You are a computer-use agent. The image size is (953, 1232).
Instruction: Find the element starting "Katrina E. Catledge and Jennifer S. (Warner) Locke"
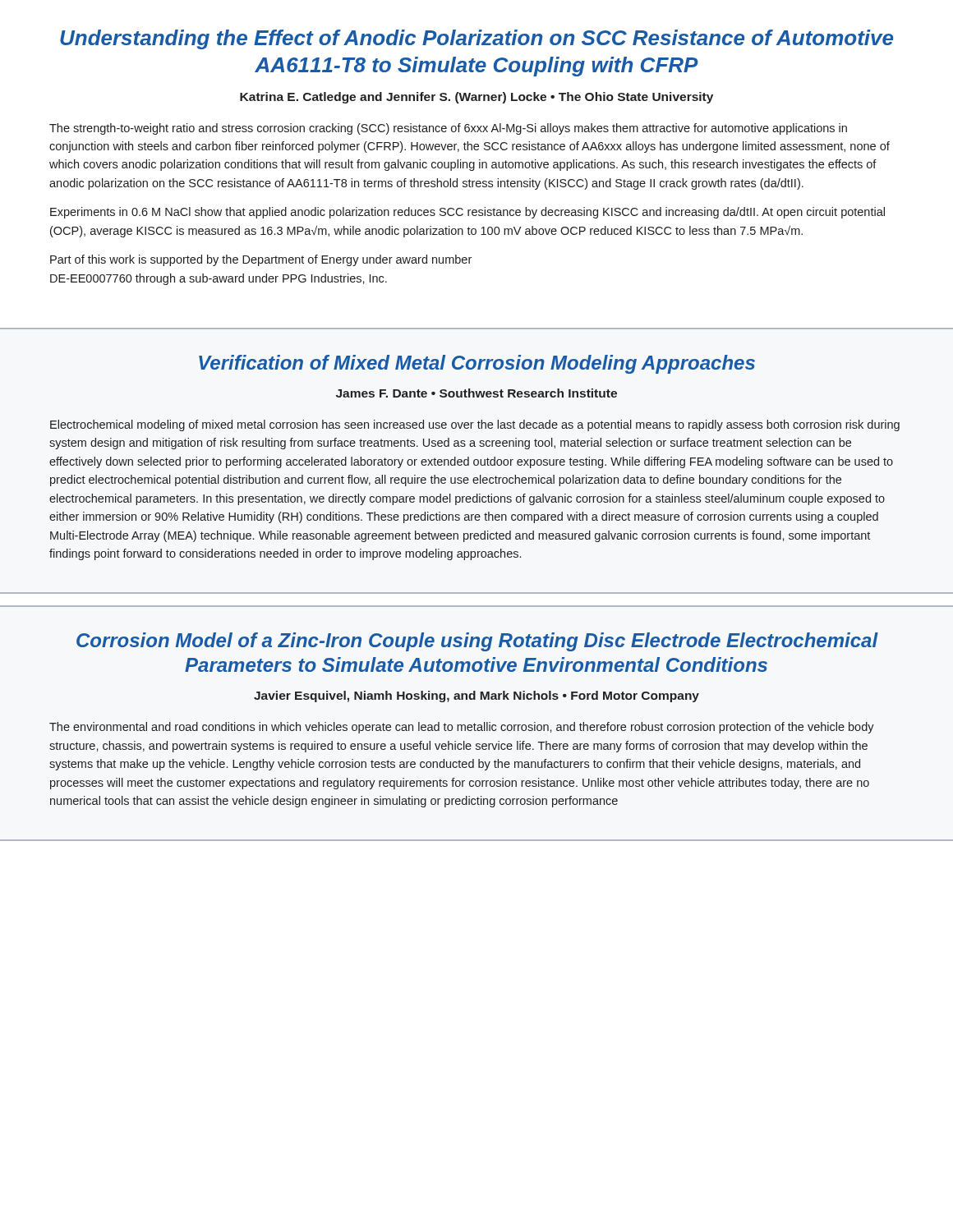click(x=476, y=96)
